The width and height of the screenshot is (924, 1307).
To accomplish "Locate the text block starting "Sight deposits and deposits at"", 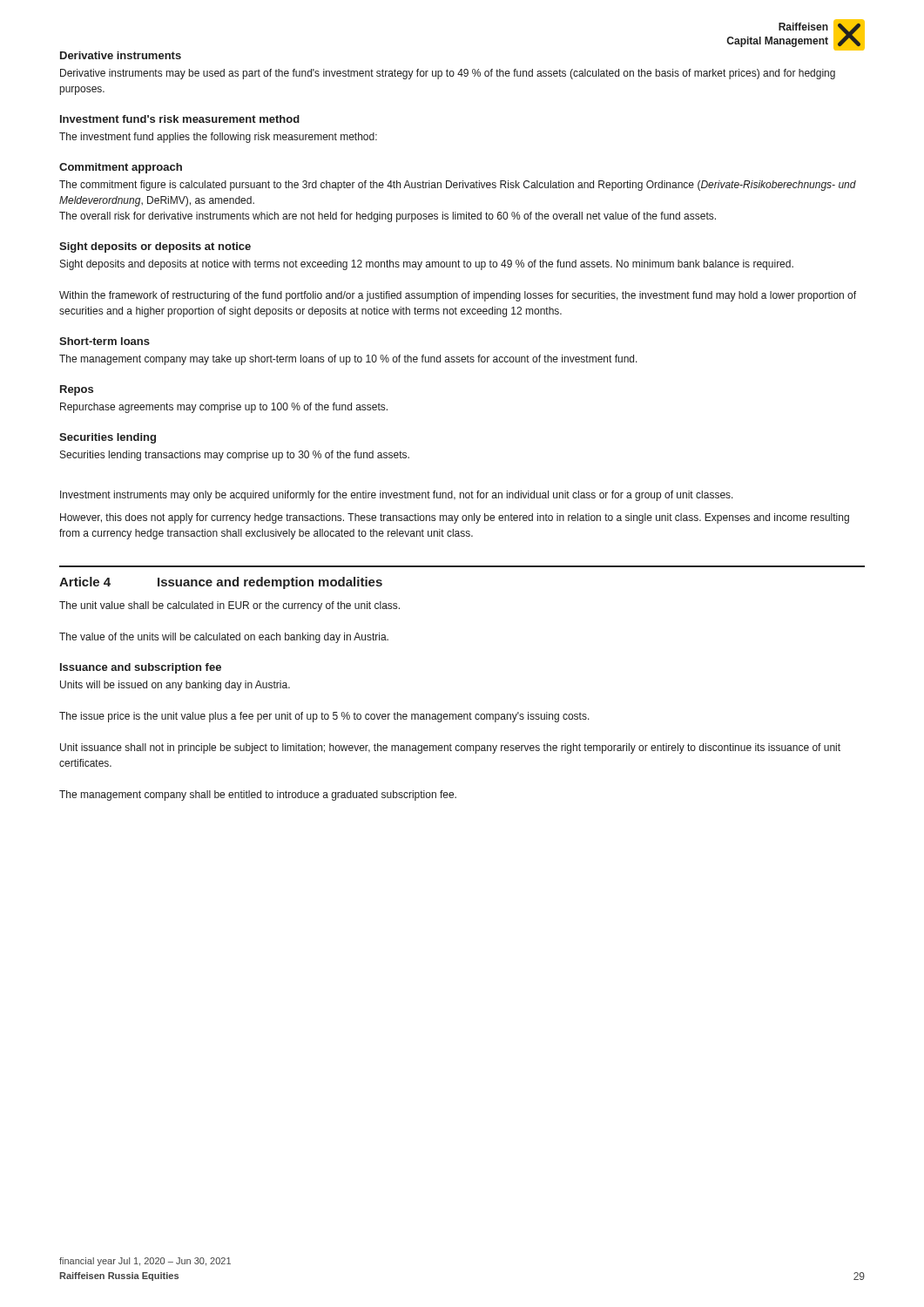I will pyautogui.click(x=427, y=264).
